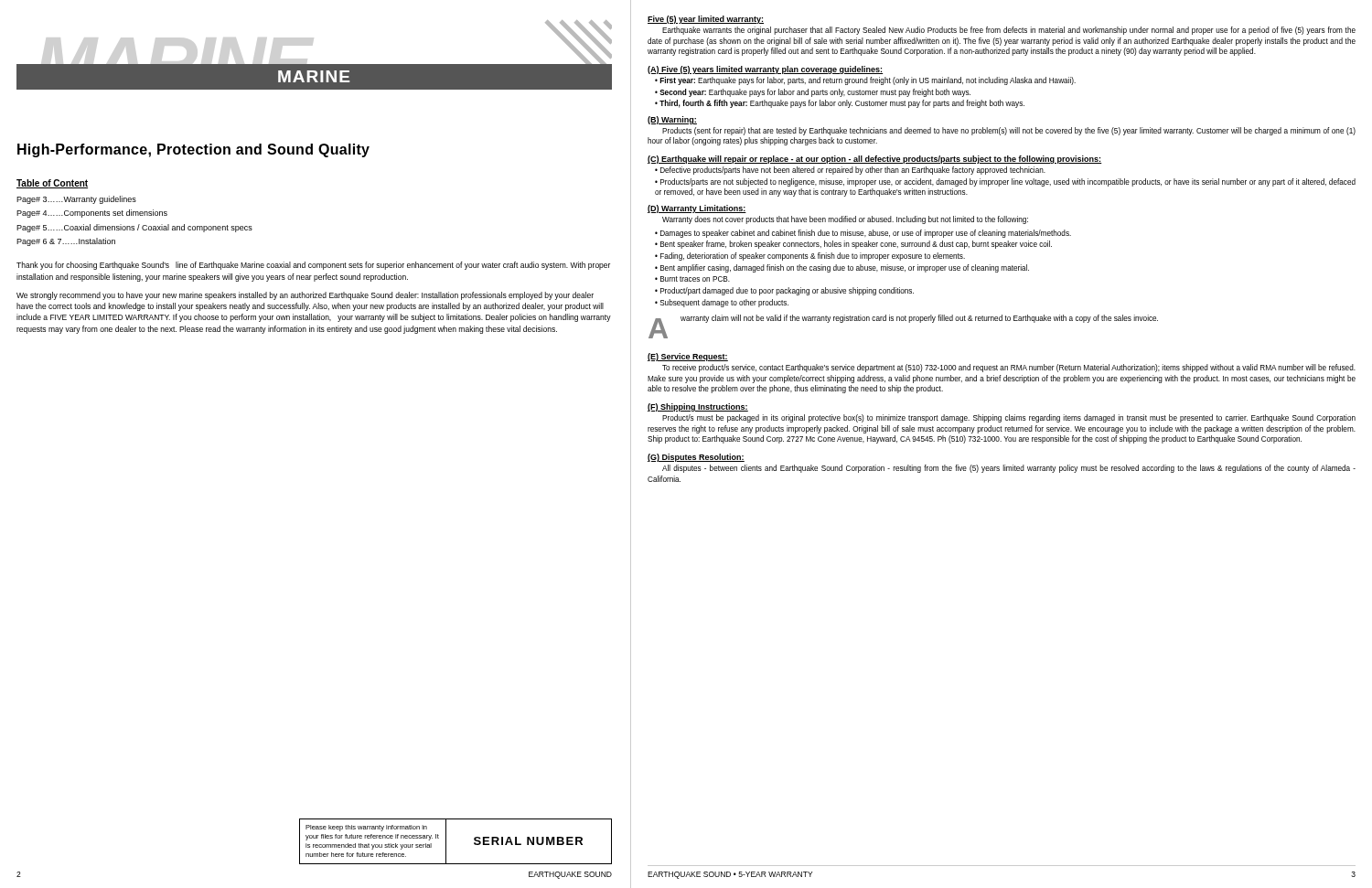Select the text block that reads "To receive product/s service, contact Earthquake's service"
1372x888 pixels.
point(1002,379)
